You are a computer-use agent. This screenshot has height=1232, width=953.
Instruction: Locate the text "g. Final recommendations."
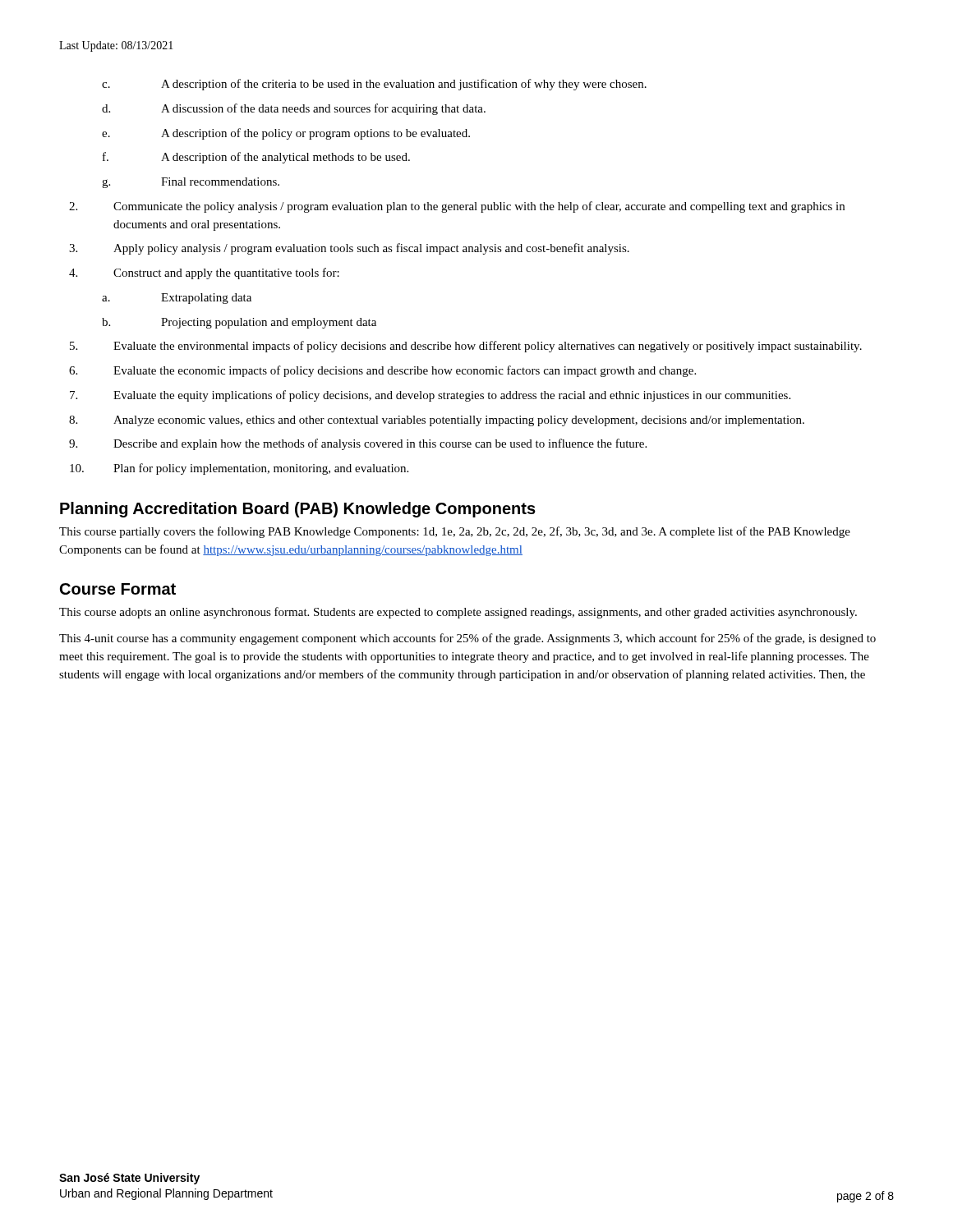tap(191, 183)
